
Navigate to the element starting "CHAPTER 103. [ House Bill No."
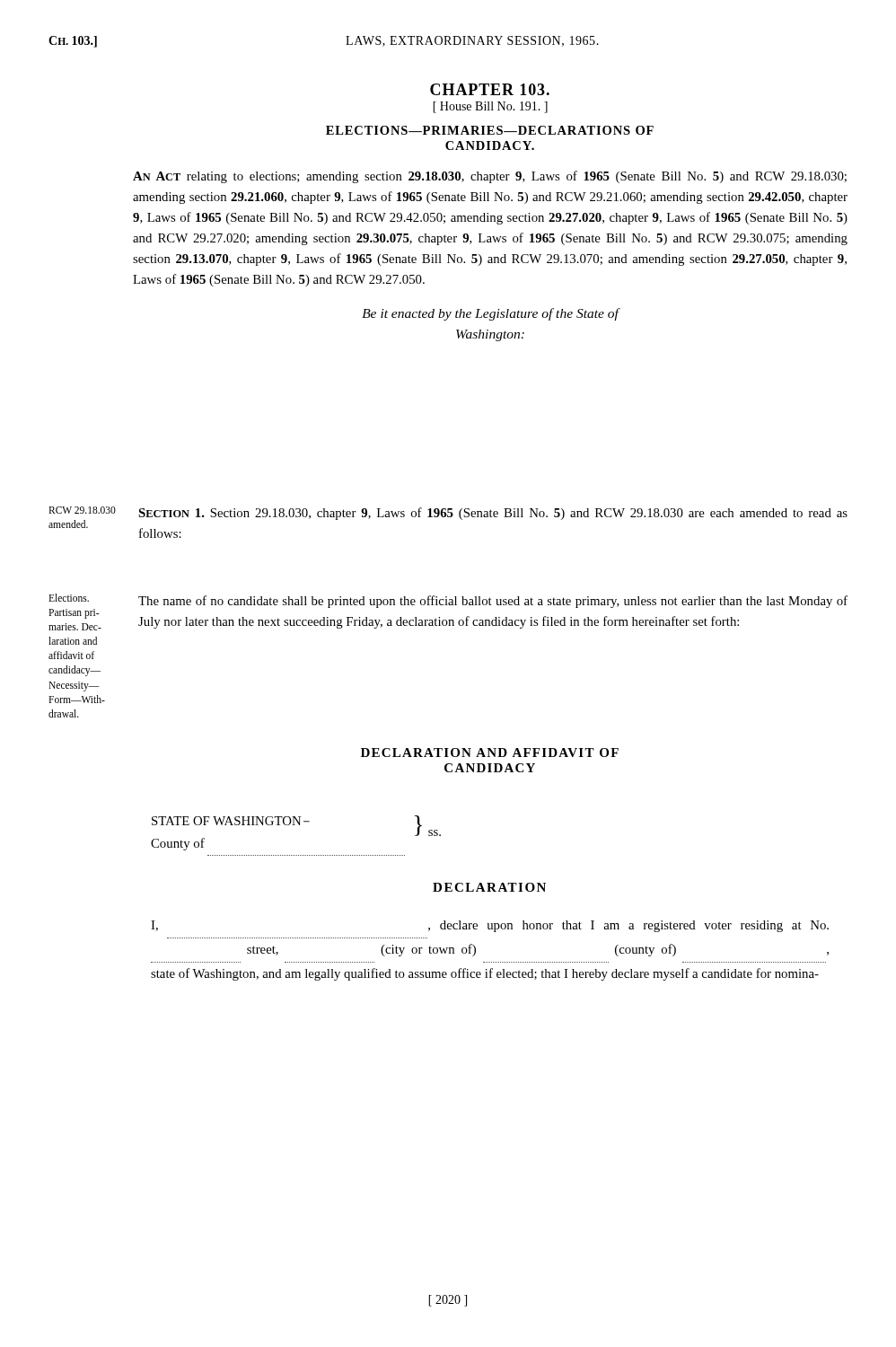pos(490,97)
